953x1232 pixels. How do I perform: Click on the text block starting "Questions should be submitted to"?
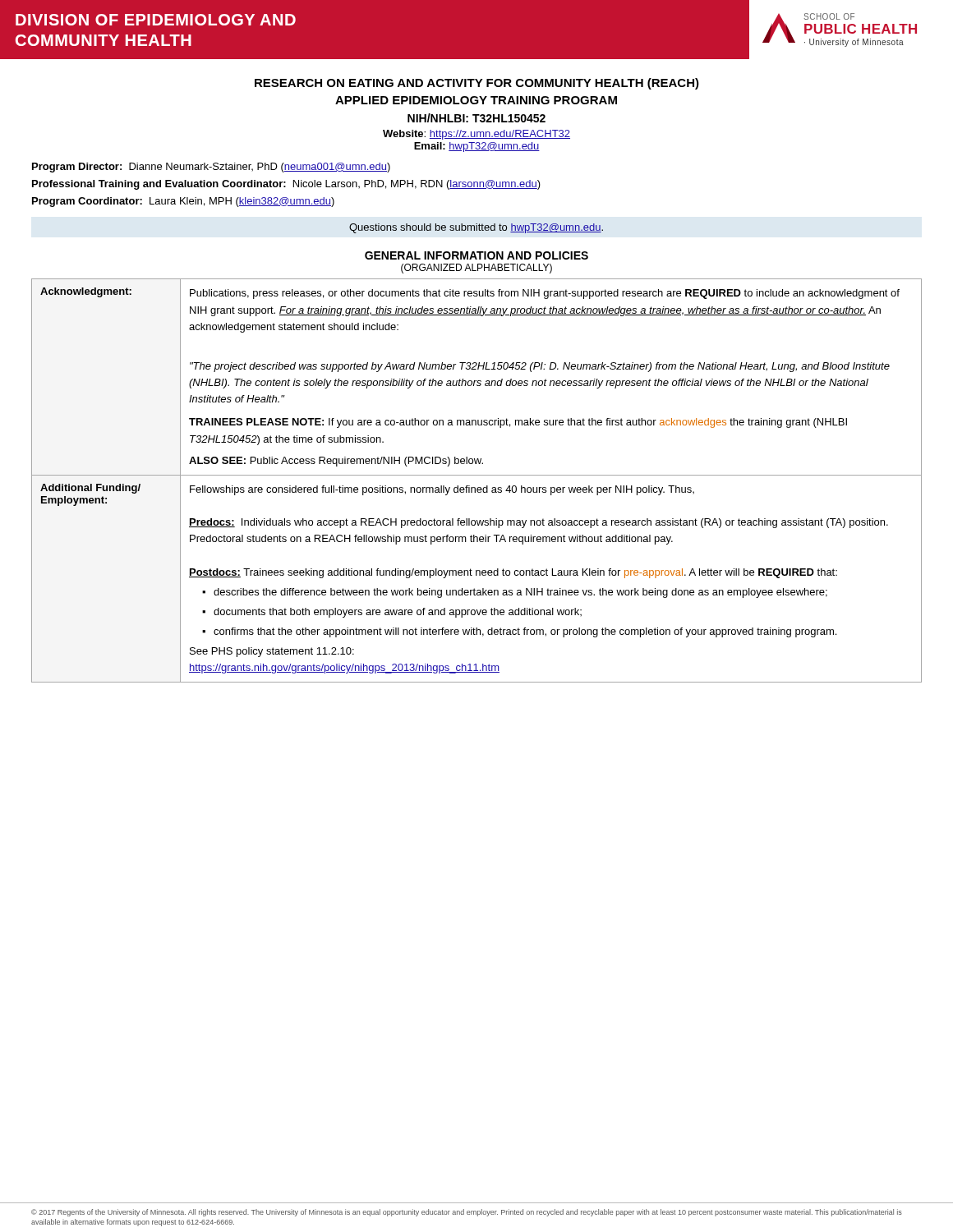476,227
